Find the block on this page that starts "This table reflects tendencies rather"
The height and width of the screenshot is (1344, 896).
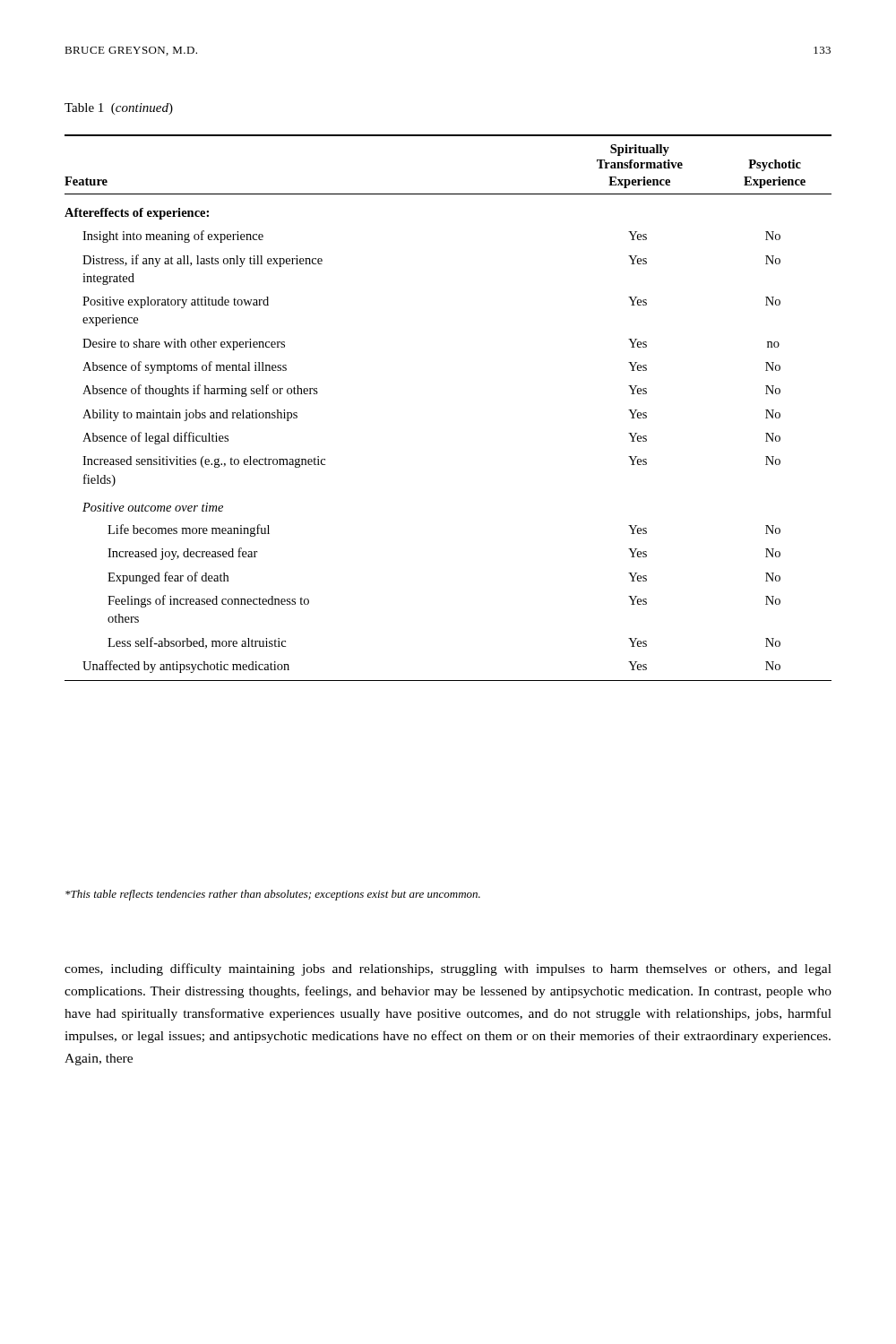tap(273, 894)
